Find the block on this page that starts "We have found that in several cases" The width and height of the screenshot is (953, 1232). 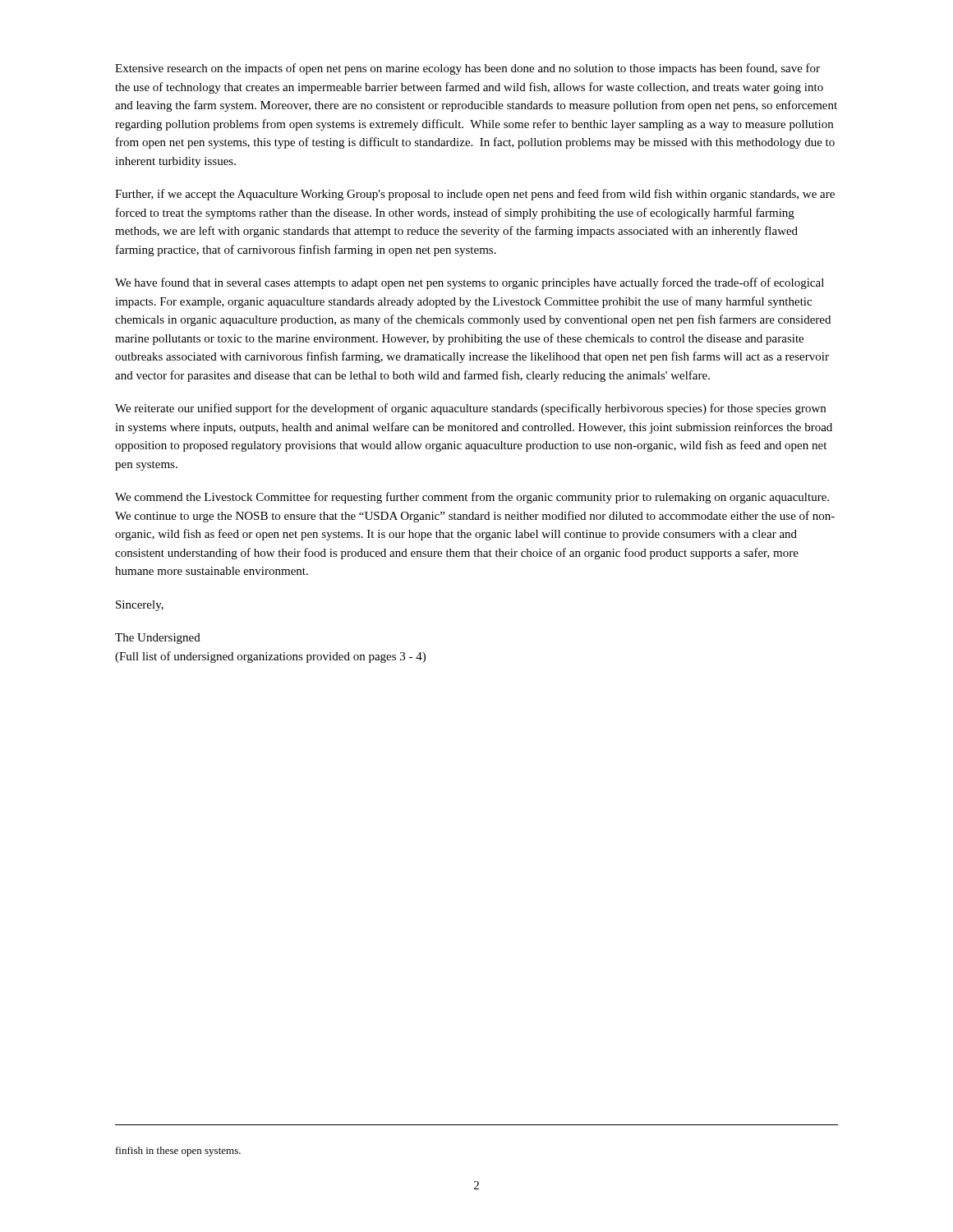pyautogui.click(x=473, y=329)
